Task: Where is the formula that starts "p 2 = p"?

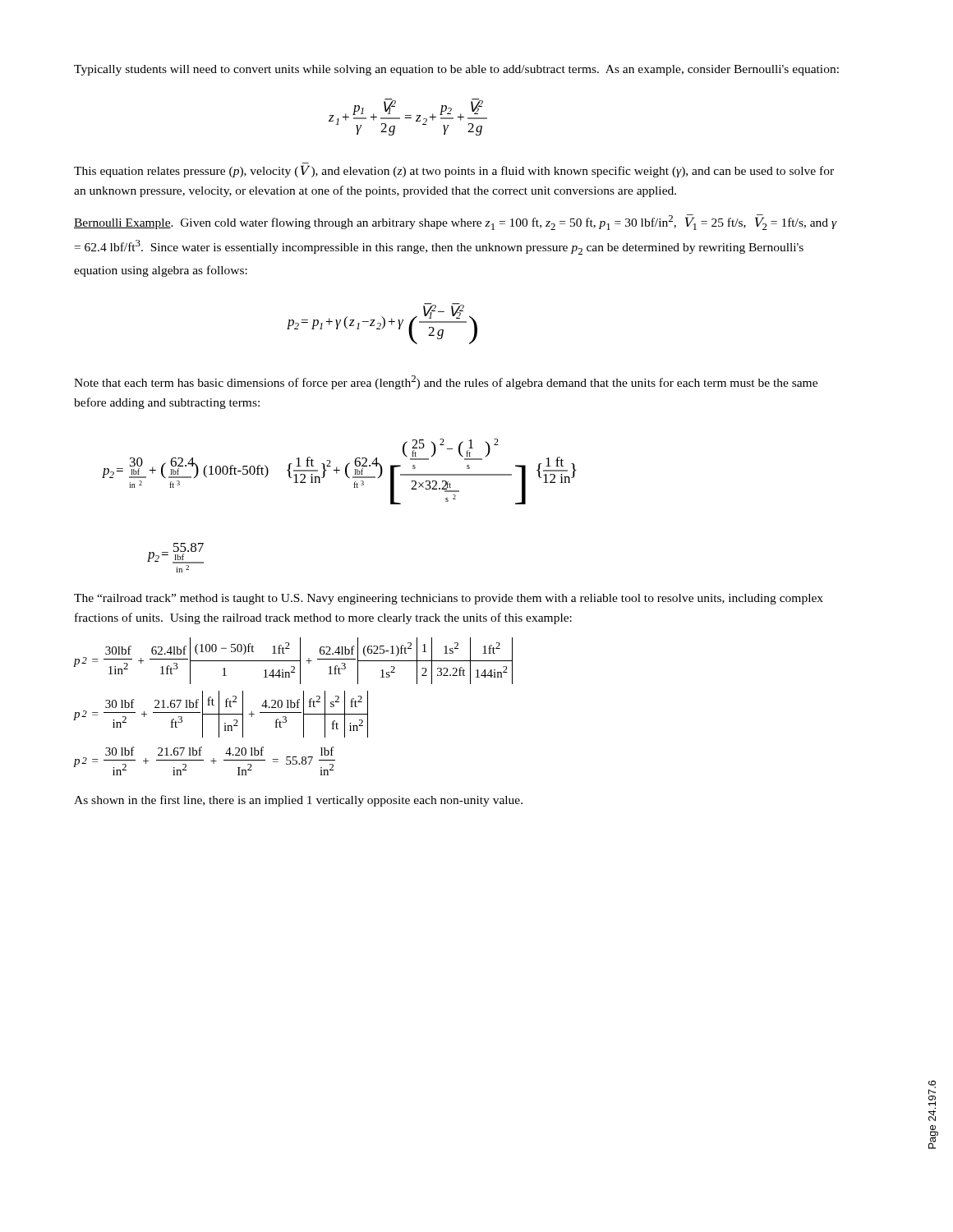Action: [460, 323]
